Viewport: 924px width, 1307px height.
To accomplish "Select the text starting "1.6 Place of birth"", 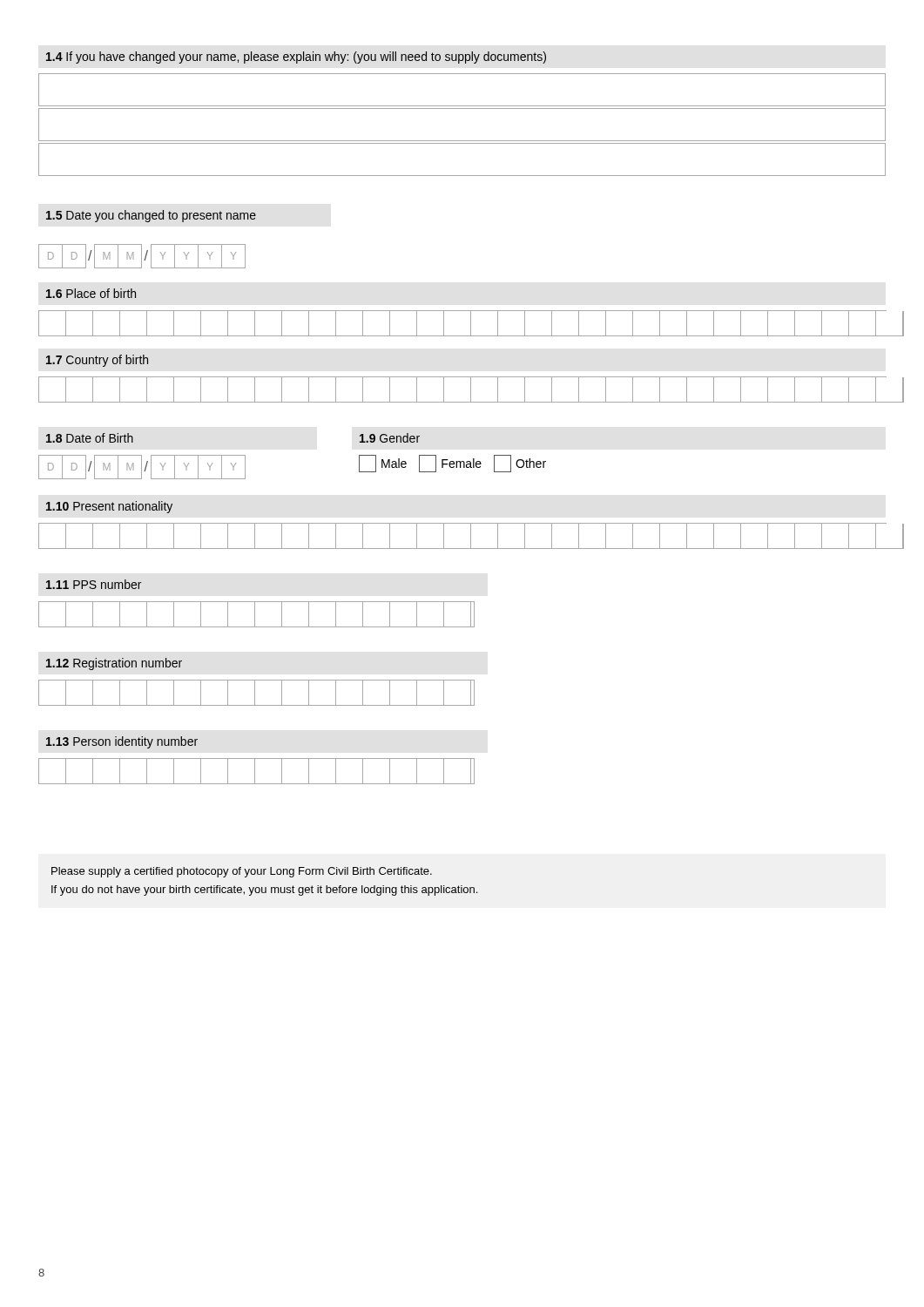I will click(x=462, y=309).
